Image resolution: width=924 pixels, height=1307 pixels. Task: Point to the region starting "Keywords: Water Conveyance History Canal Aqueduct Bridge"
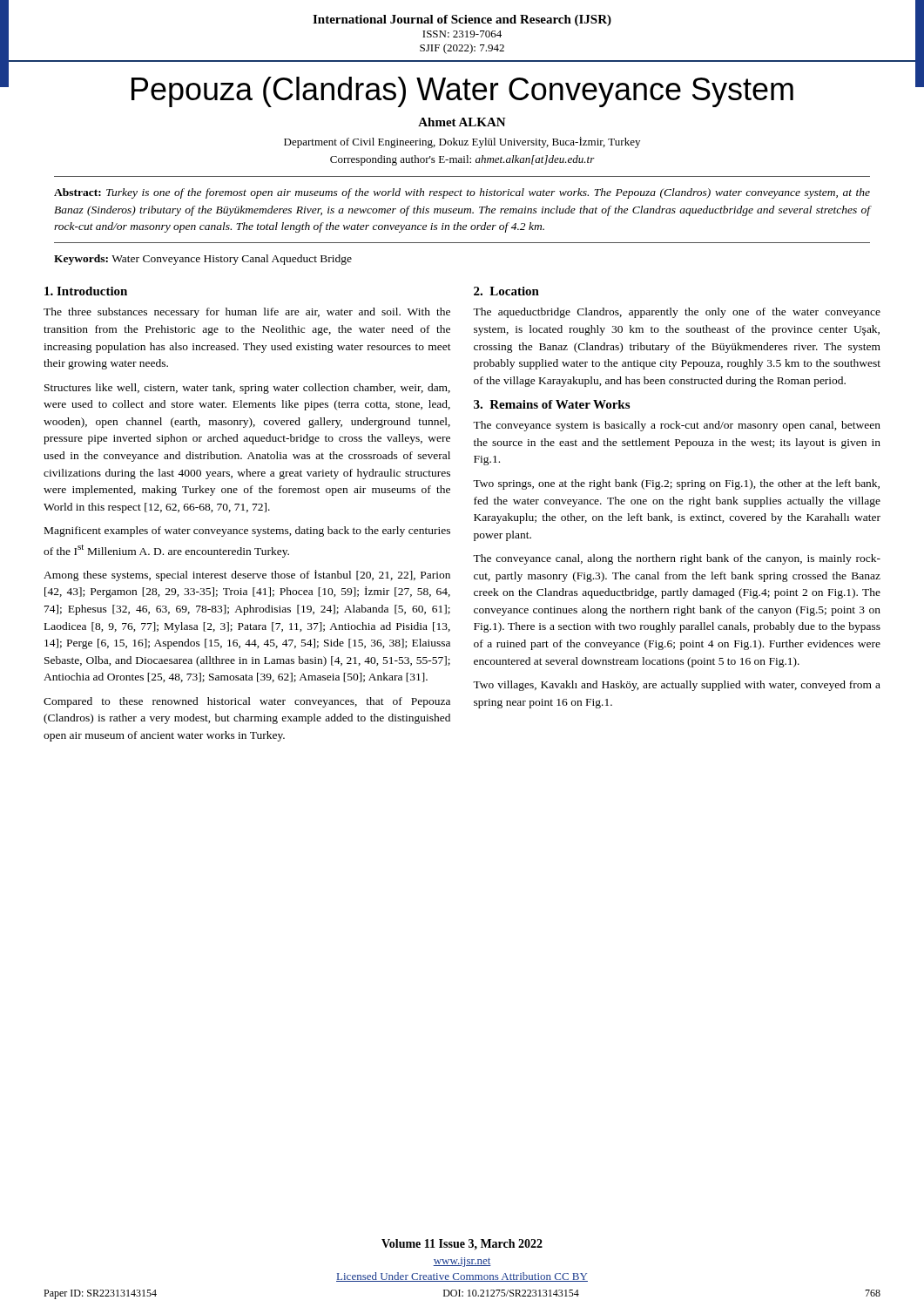click(x=203, y=258)
